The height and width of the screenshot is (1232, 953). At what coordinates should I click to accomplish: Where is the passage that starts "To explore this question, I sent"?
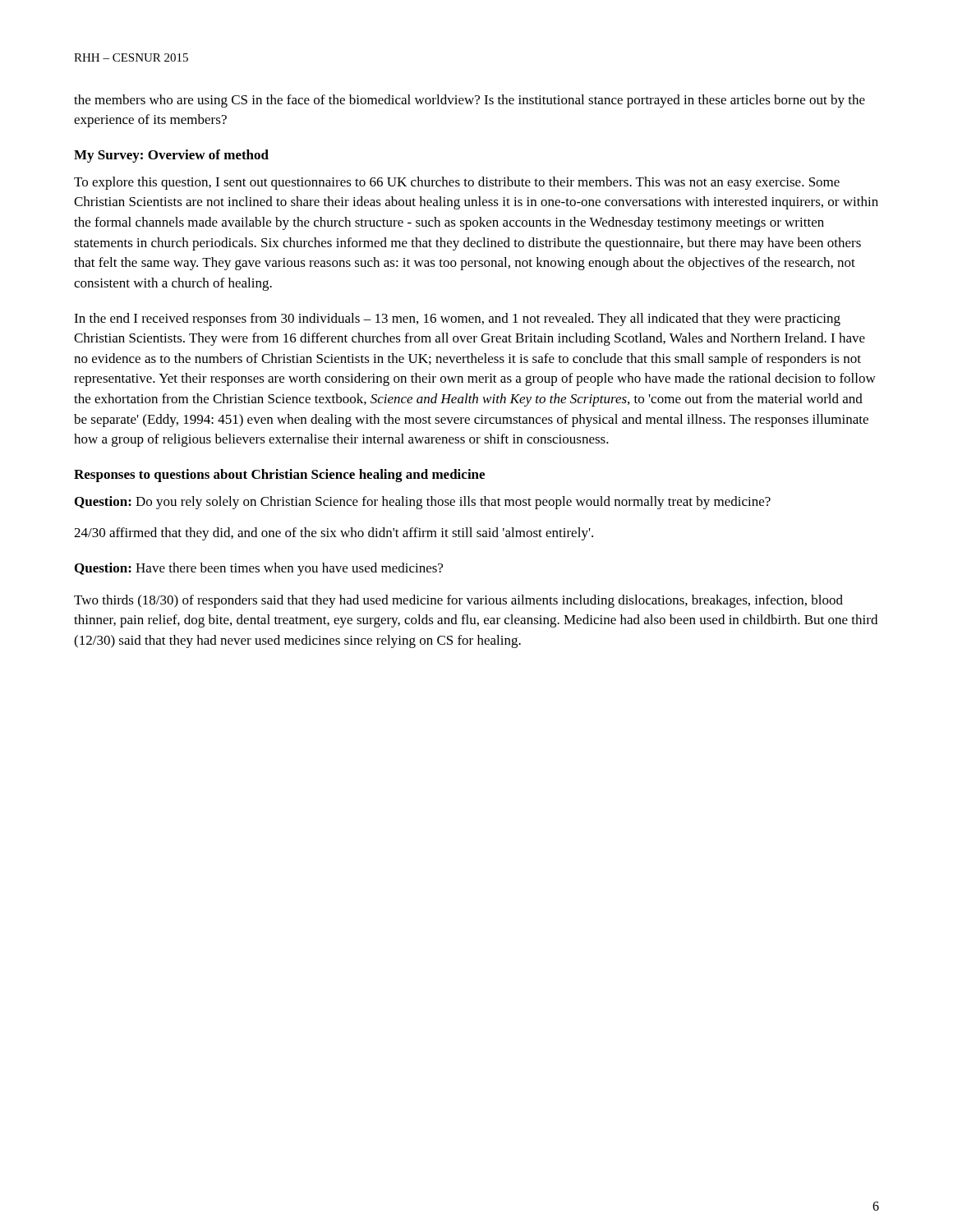pos(476,232)
